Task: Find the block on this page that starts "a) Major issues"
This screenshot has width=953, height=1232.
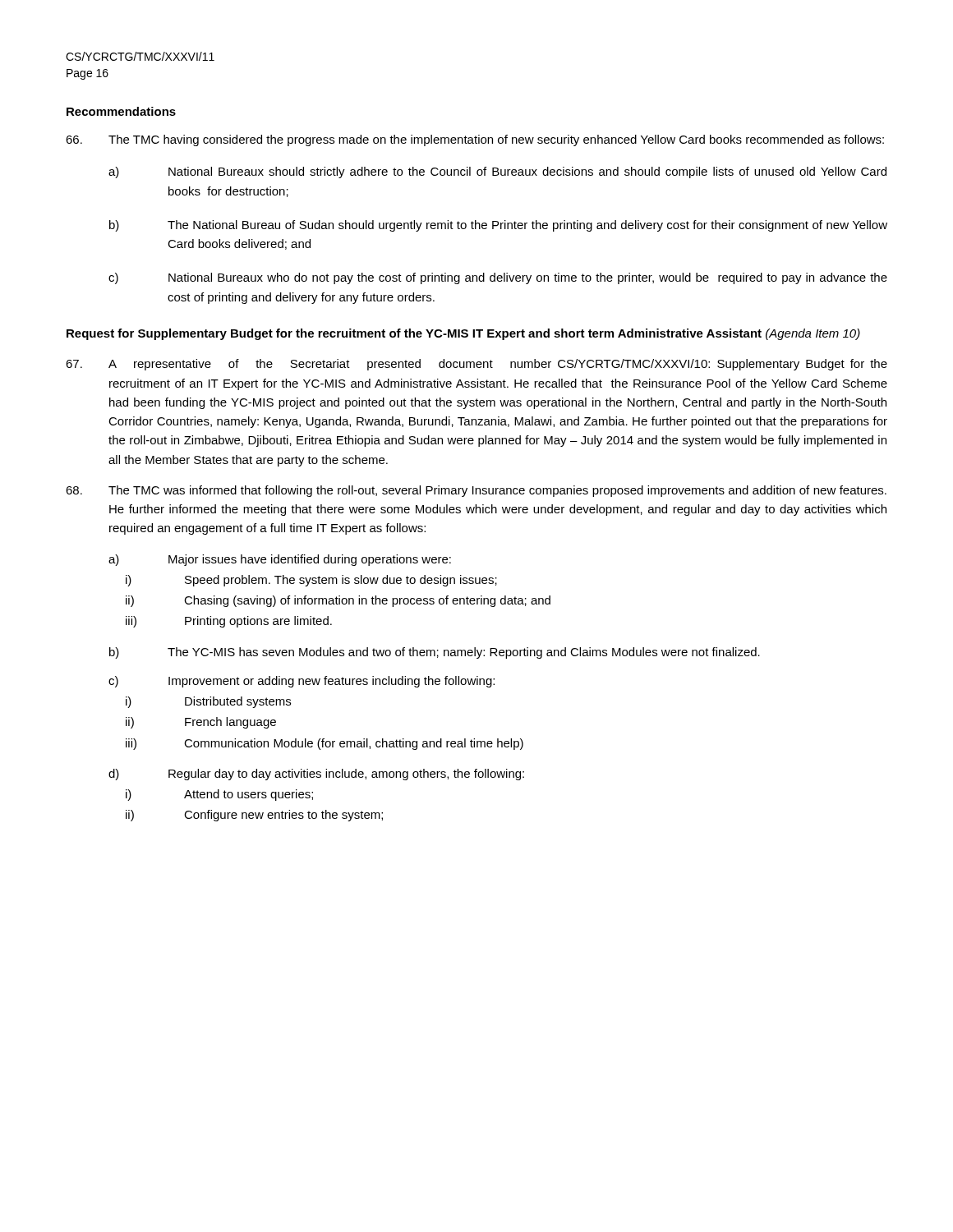Action: point(476,591)
